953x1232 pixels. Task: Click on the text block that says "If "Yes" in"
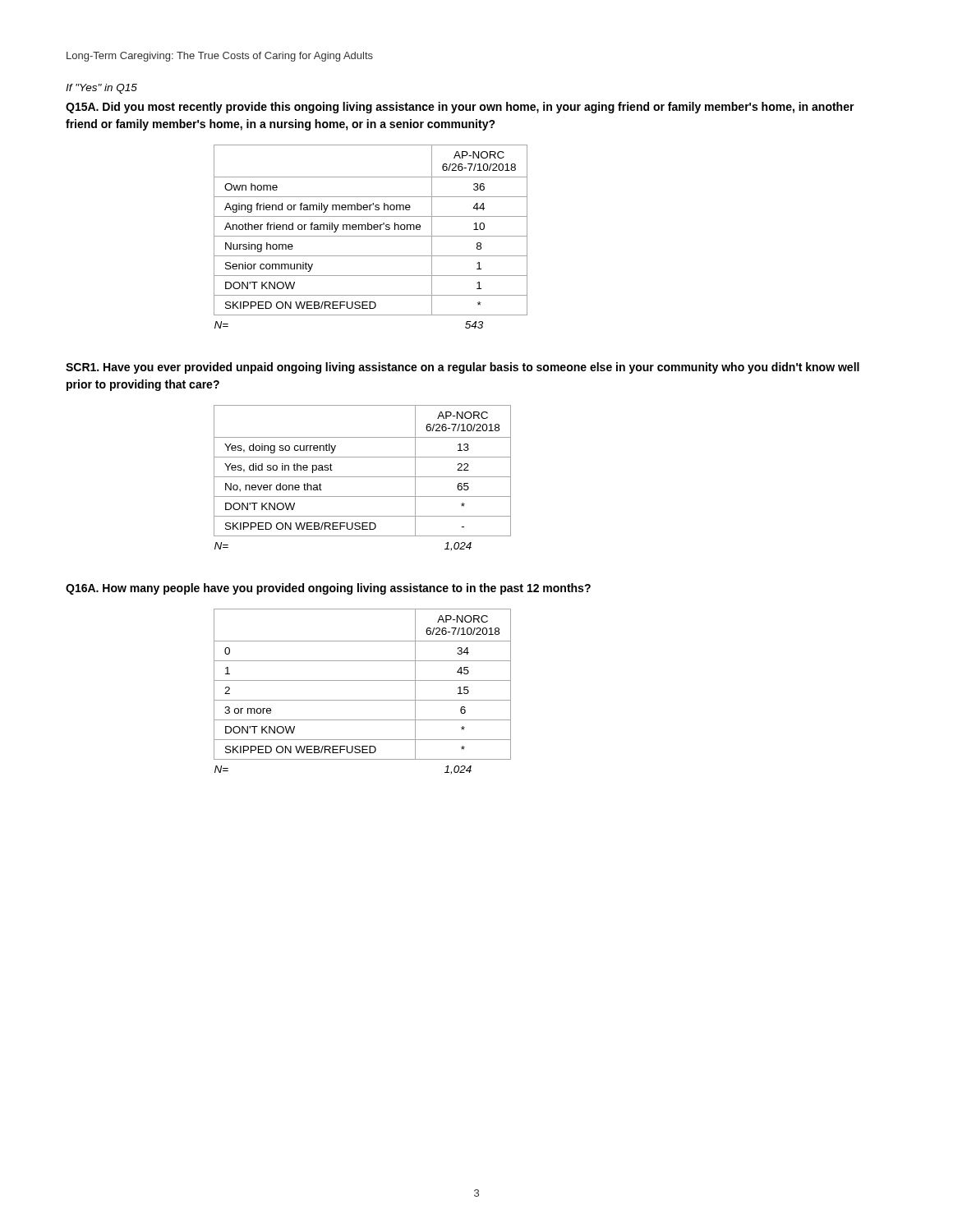(101, 87)
